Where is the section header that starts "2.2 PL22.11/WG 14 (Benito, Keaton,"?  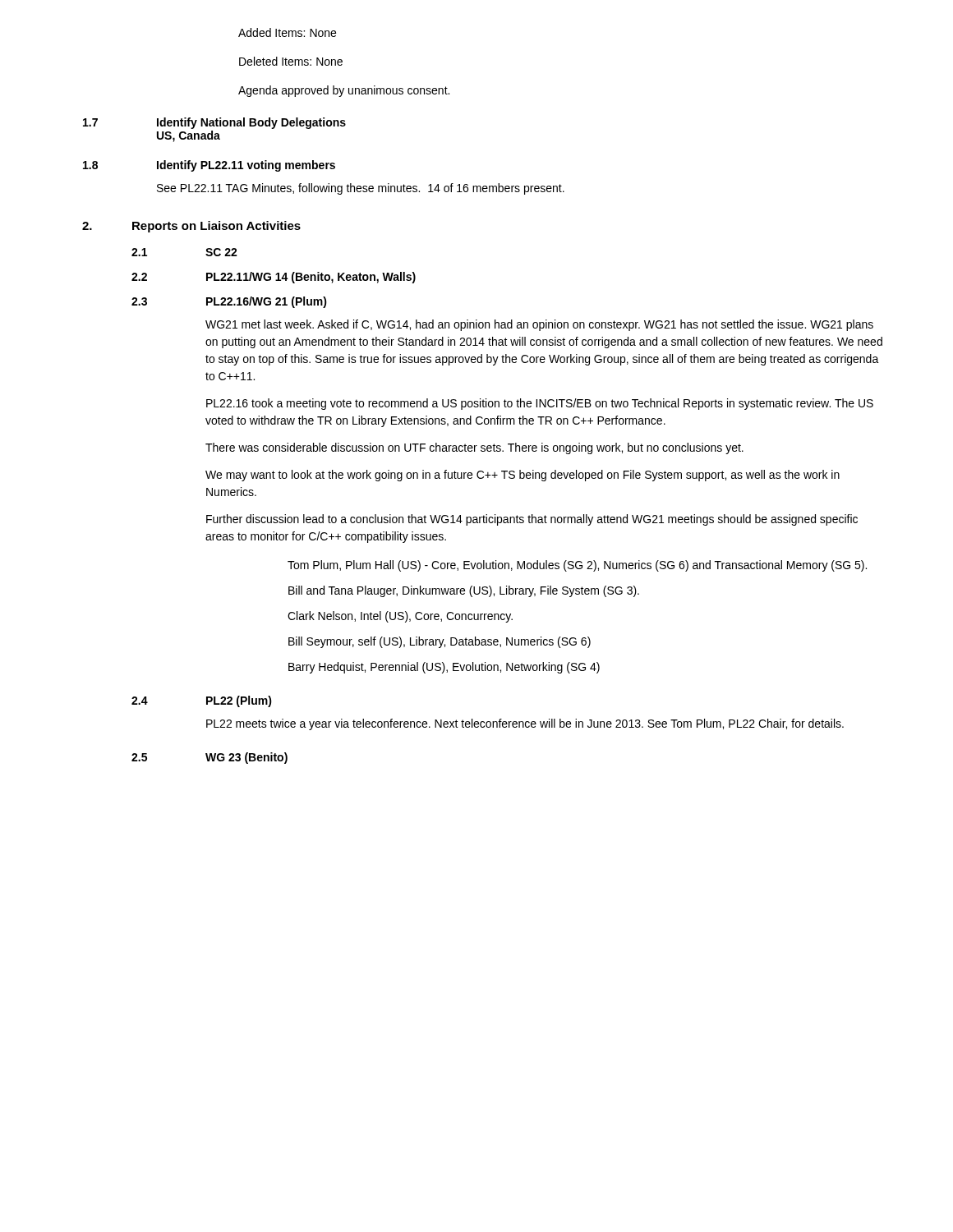(x=274, y=277)
